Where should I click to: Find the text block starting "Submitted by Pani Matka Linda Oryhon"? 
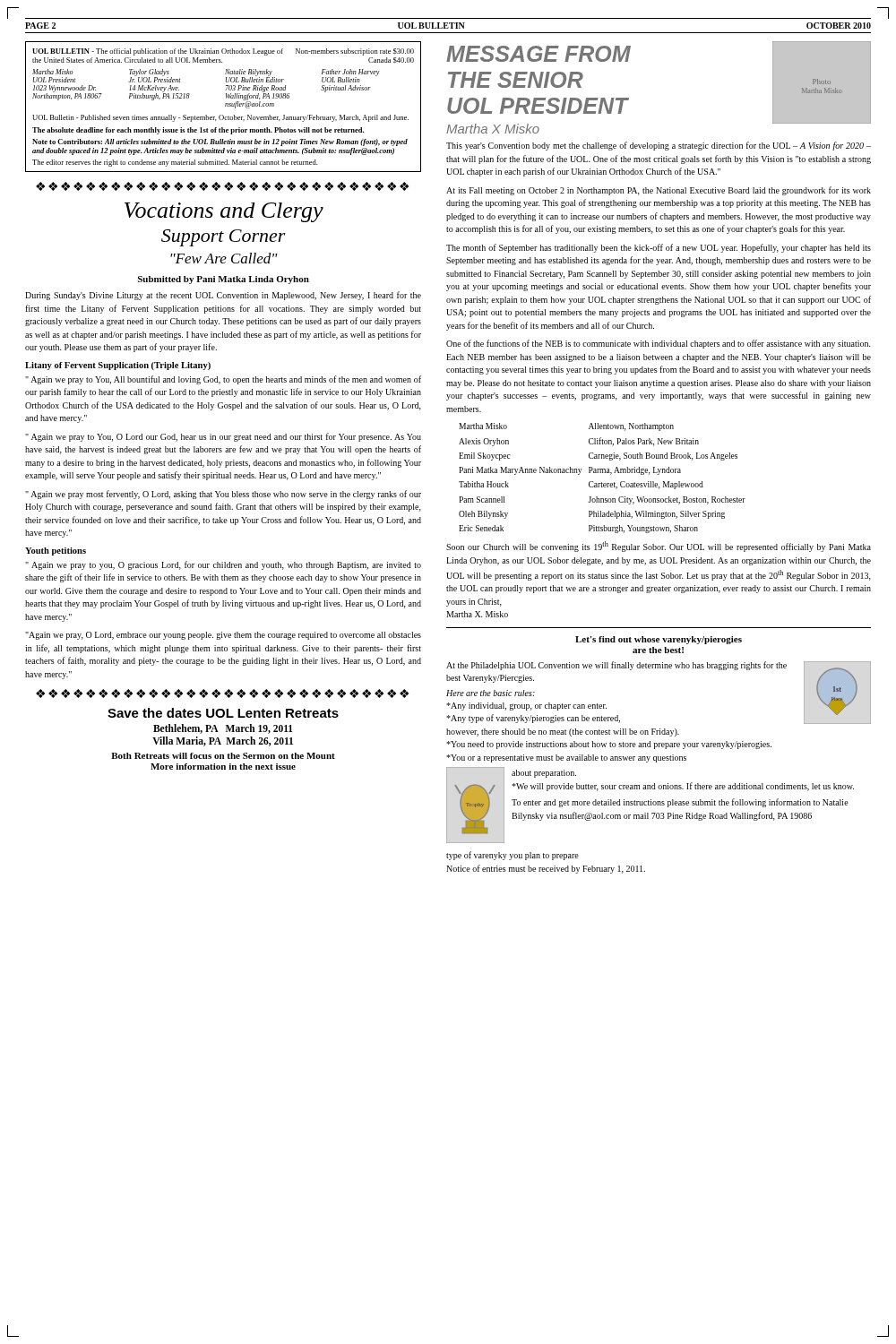[223, 279]
